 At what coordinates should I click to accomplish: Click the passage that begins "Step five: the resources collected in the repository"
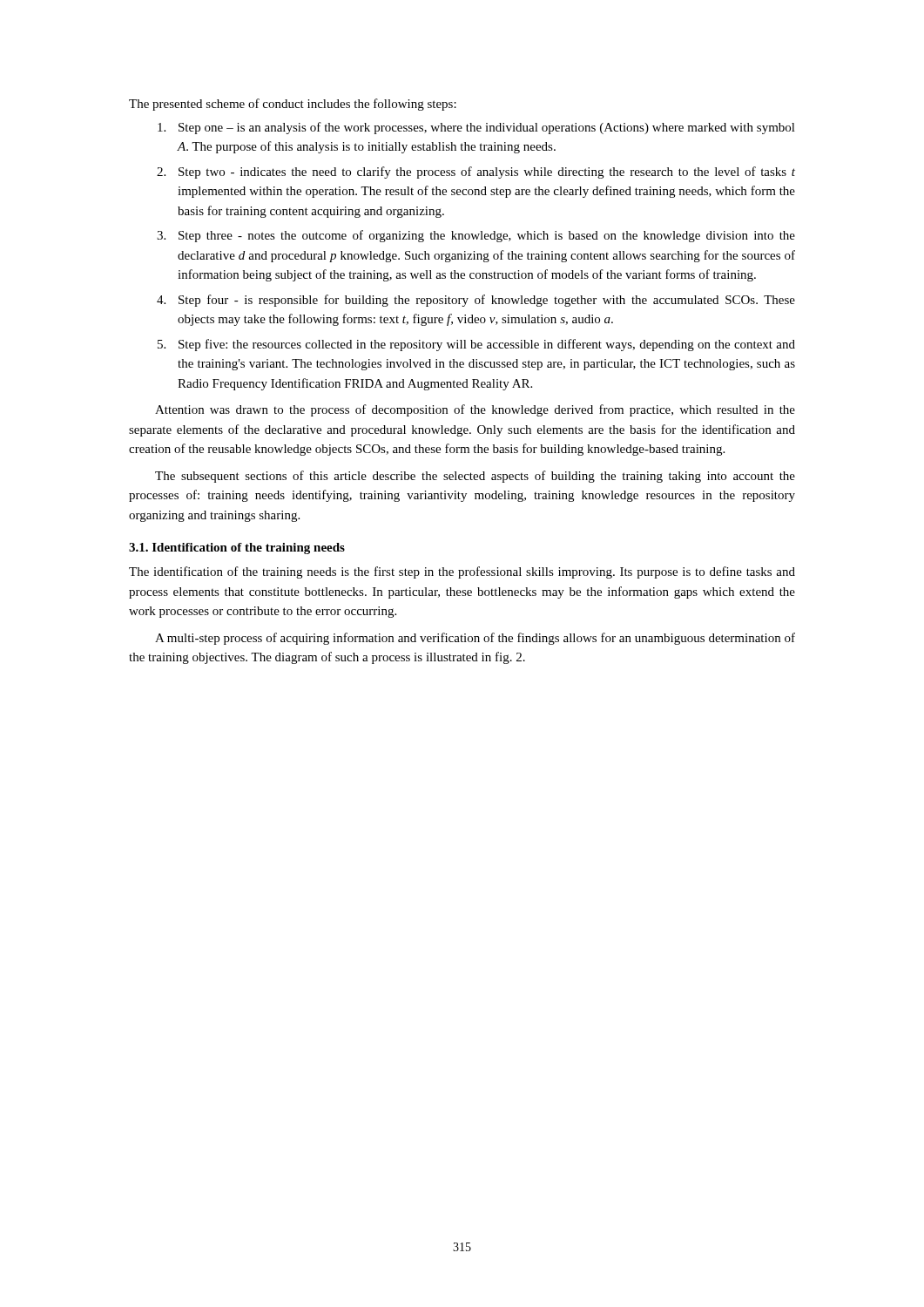[x=486, y=364]
